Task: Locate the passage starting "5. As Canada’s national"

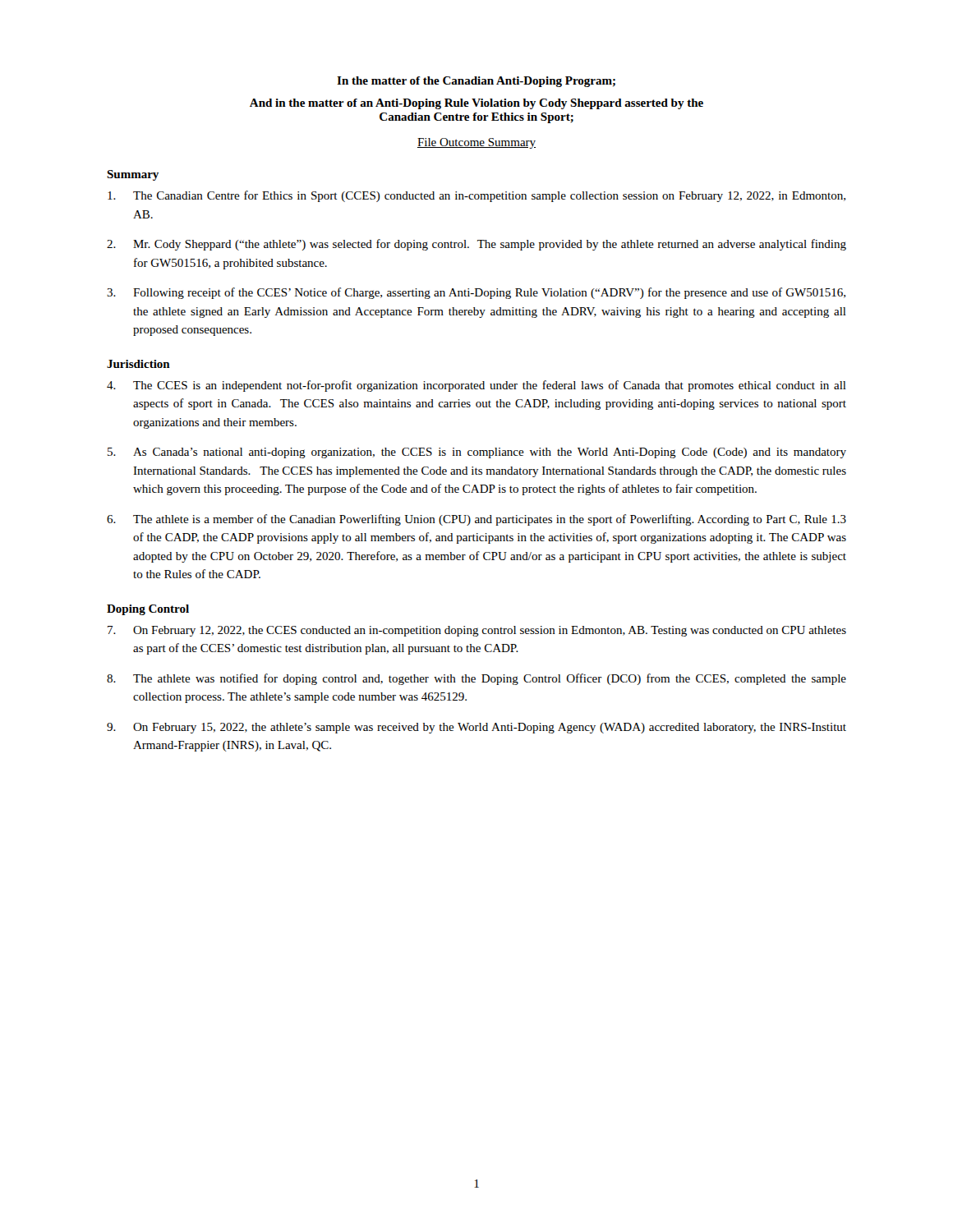Action: (x=476, y=470)
